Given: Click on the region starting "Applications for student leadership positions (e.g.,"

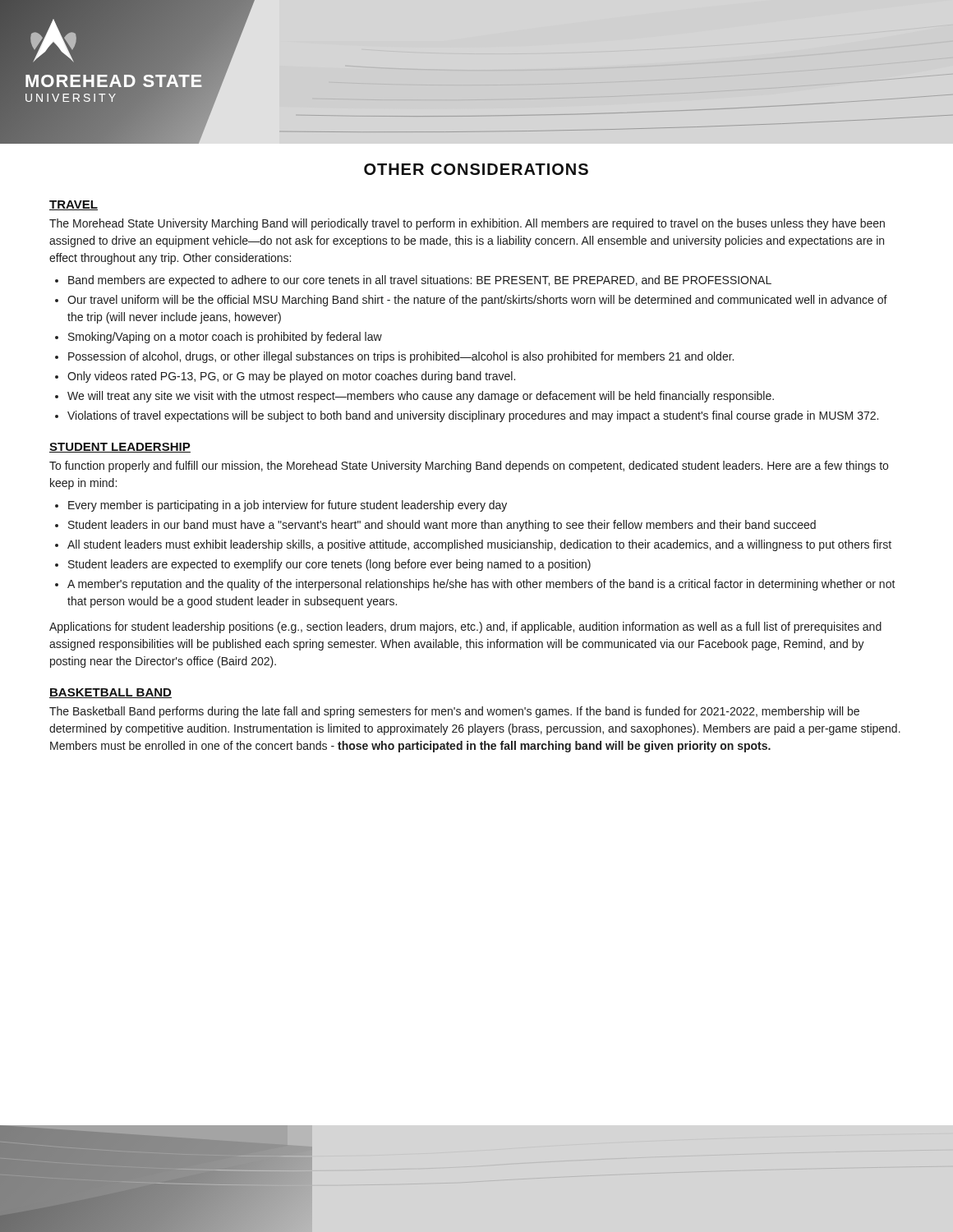Looking at the screenshot, I should click(465, 644).
